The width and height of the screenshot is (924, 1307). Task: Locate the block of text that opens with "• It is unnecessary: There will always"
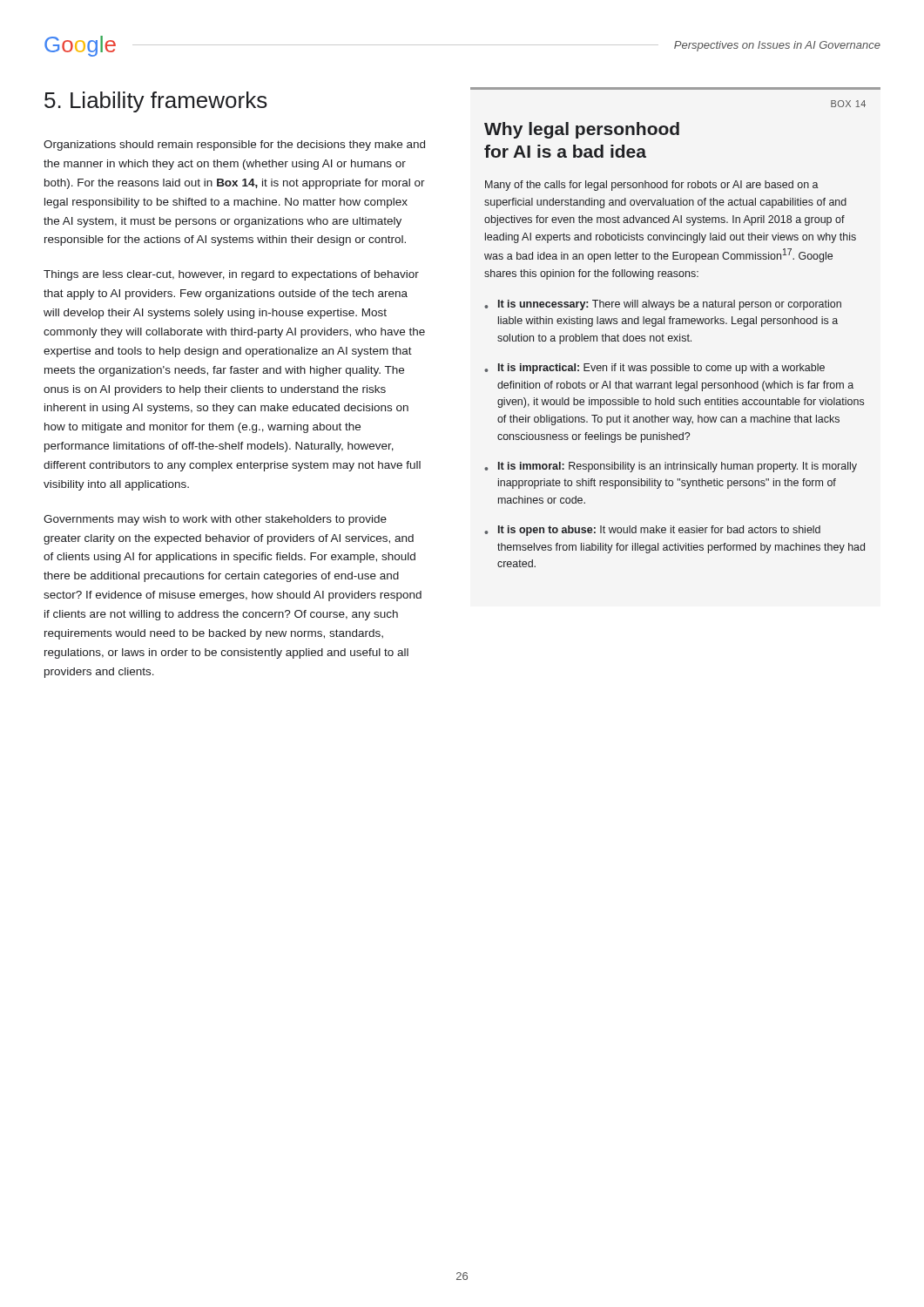[x=675, y=322]
